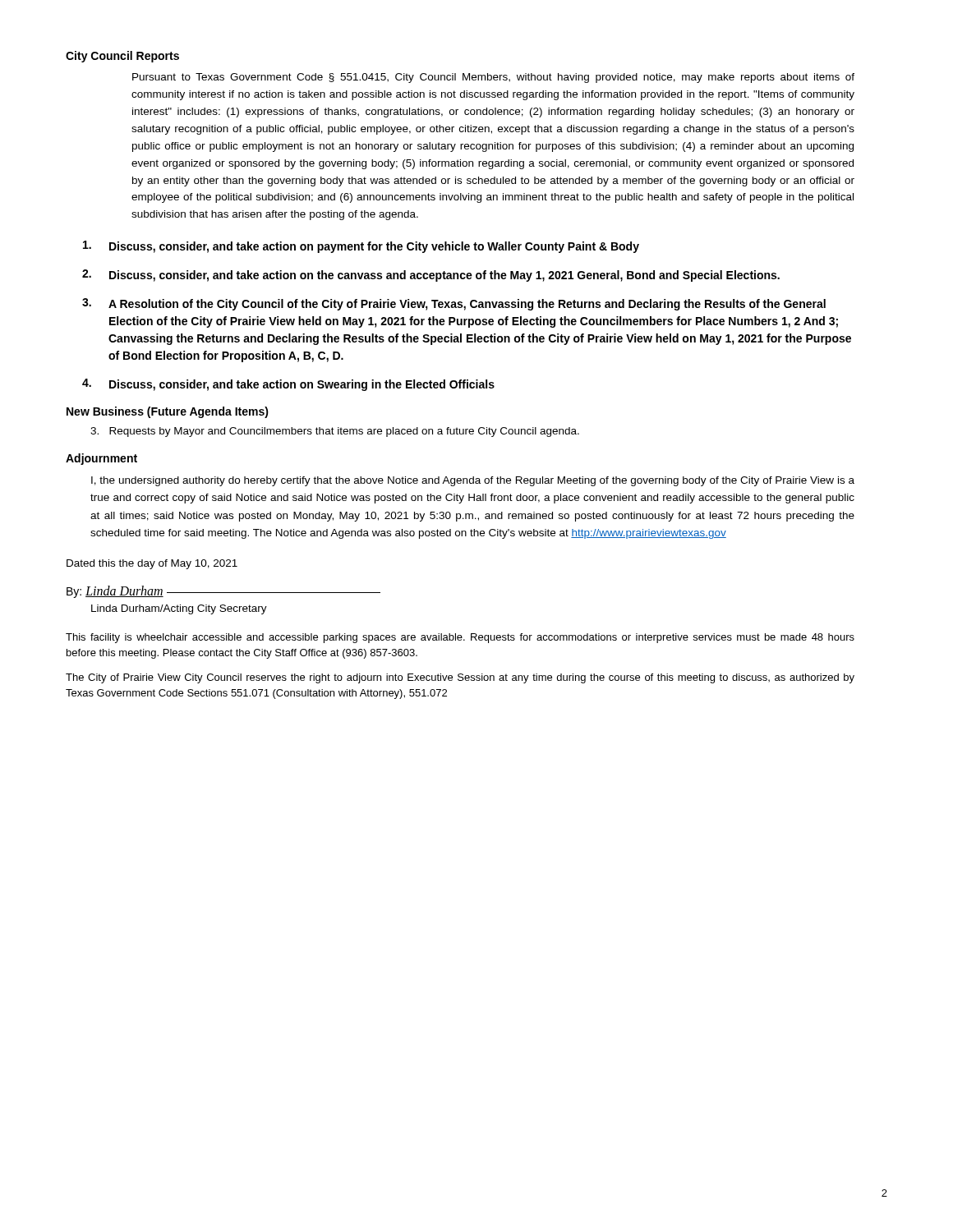953x1232 pixels.
Task: Select the list item with the text "3. Requests by Mayor and"
Action: click(335, 431)
